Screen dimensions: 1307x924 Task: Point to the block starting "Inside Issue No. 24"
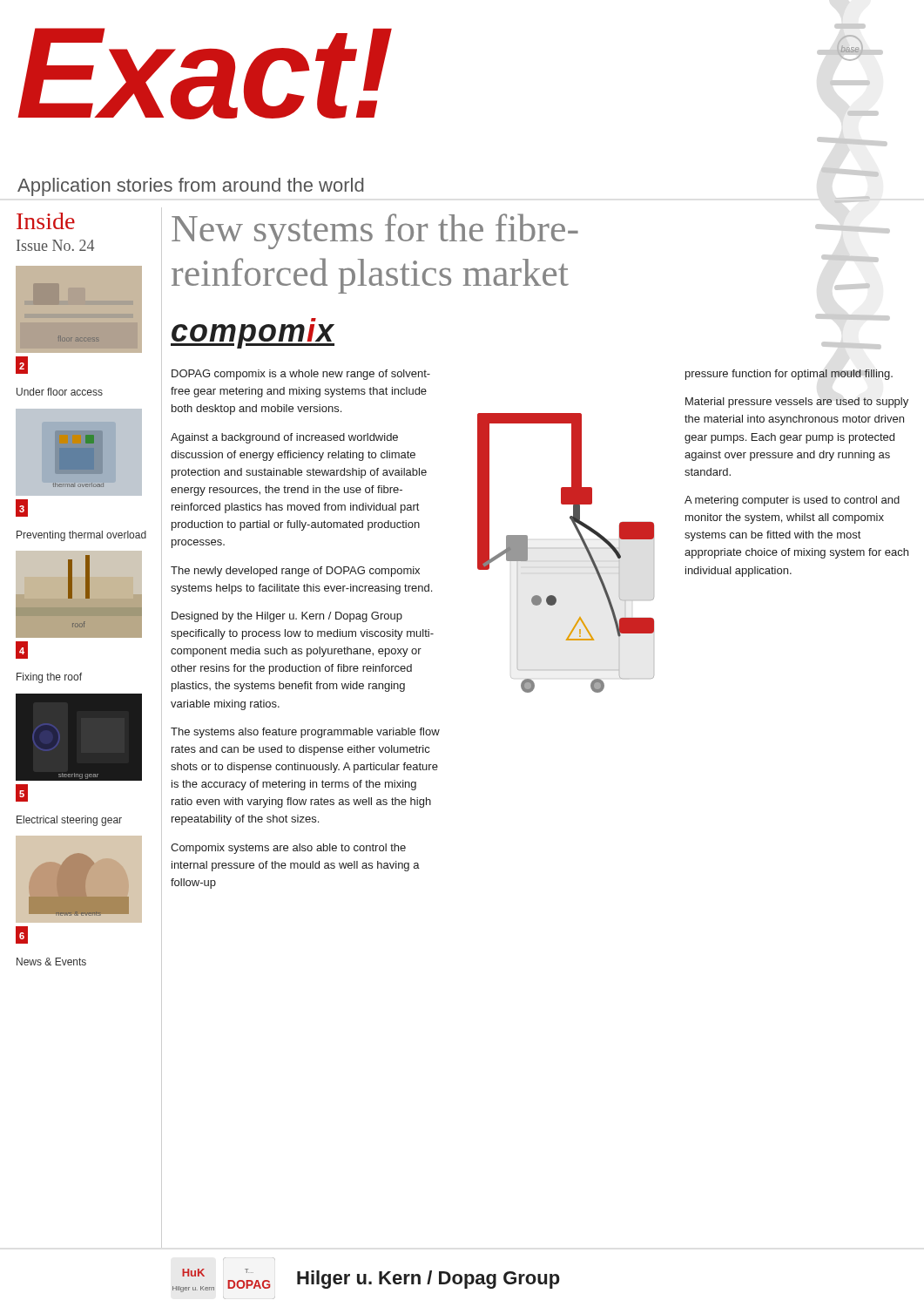coord(84,231)
